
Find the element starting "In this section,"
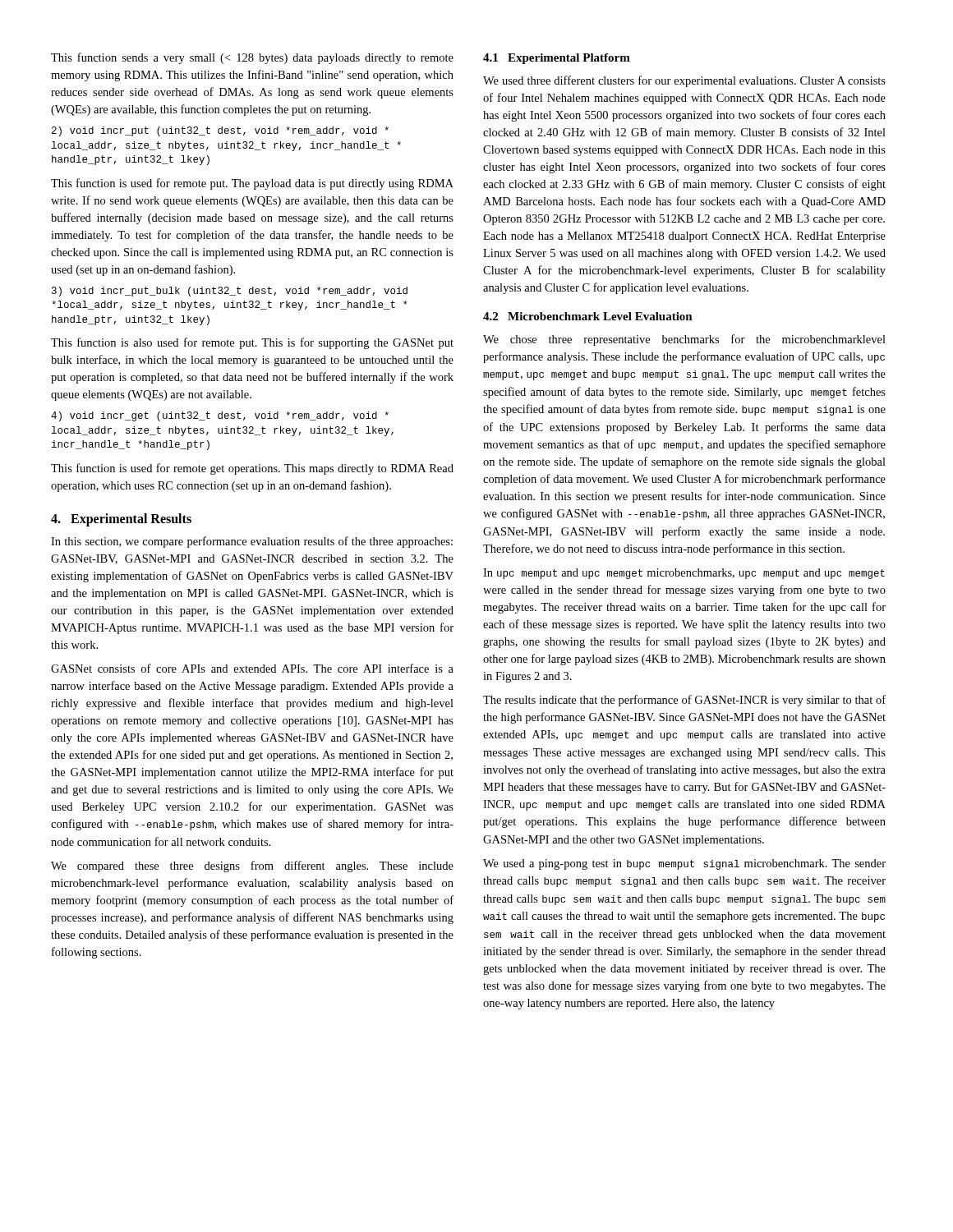click(x=252, y=593)
